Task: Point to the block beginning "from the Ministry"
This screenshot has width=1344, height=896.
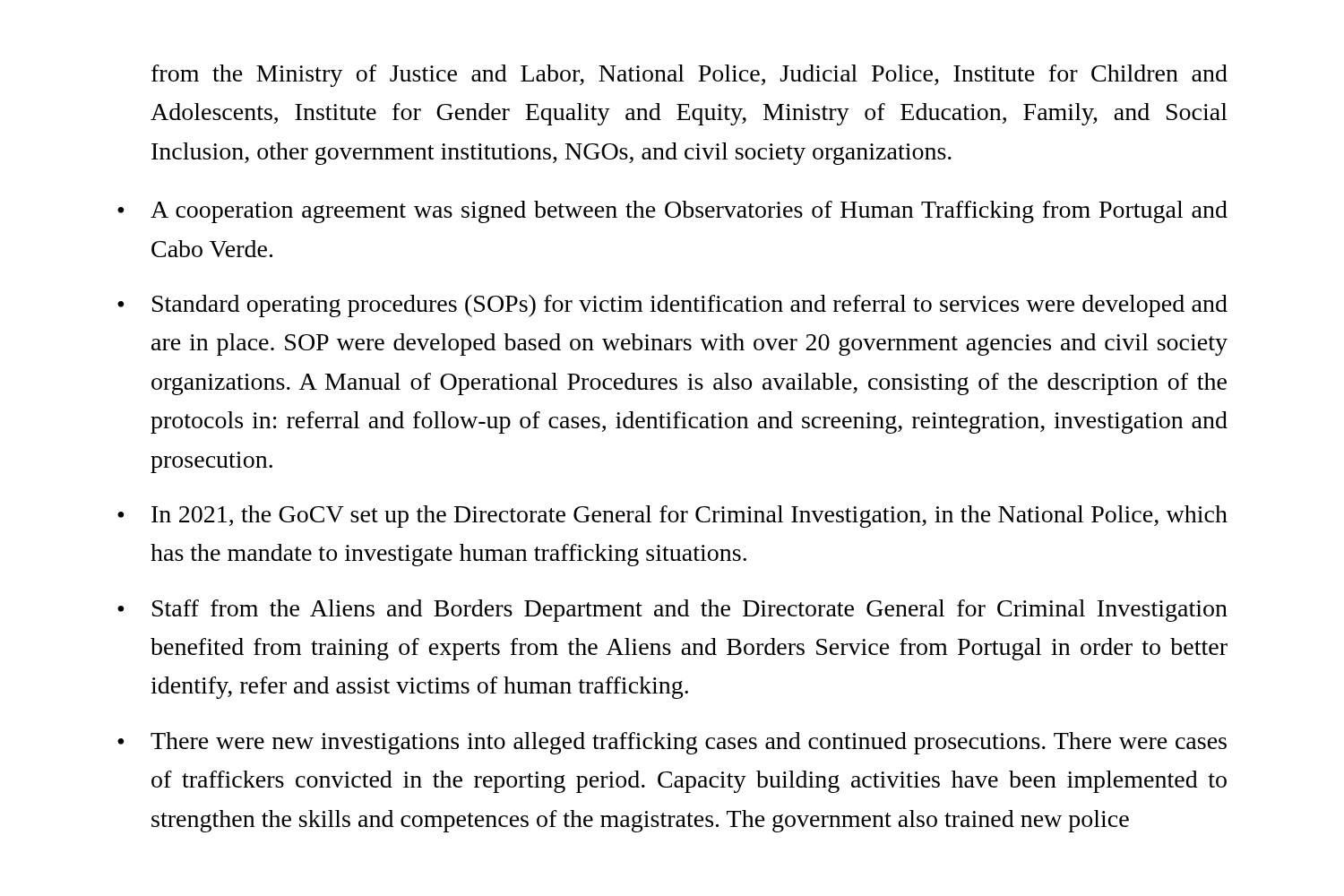Action: tap(689, 112)
